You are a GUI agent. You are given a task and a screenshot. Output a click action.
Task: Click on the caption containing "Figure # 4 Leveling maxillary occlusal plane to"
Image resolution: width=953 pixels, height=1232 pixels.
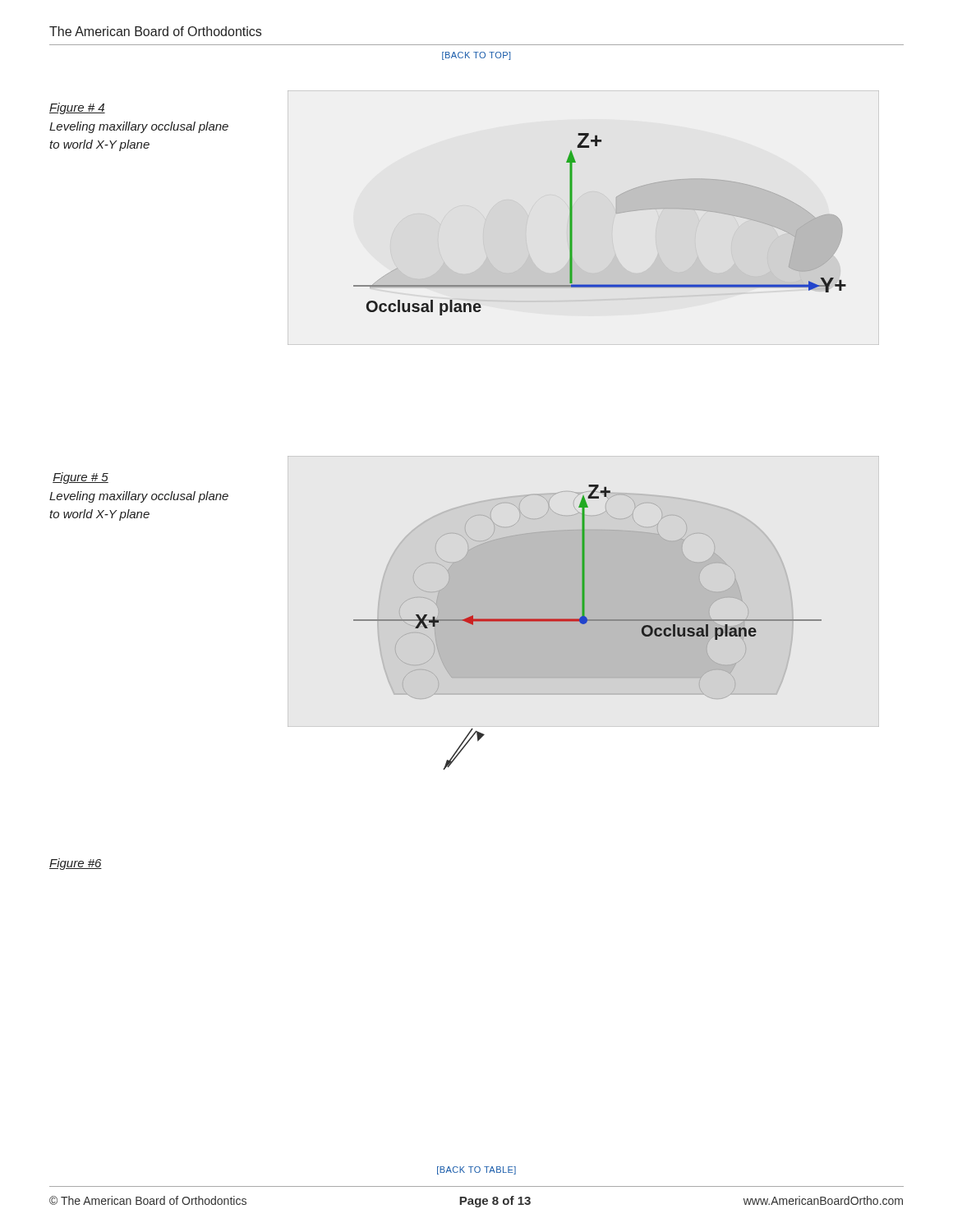[x=156, y=126]
